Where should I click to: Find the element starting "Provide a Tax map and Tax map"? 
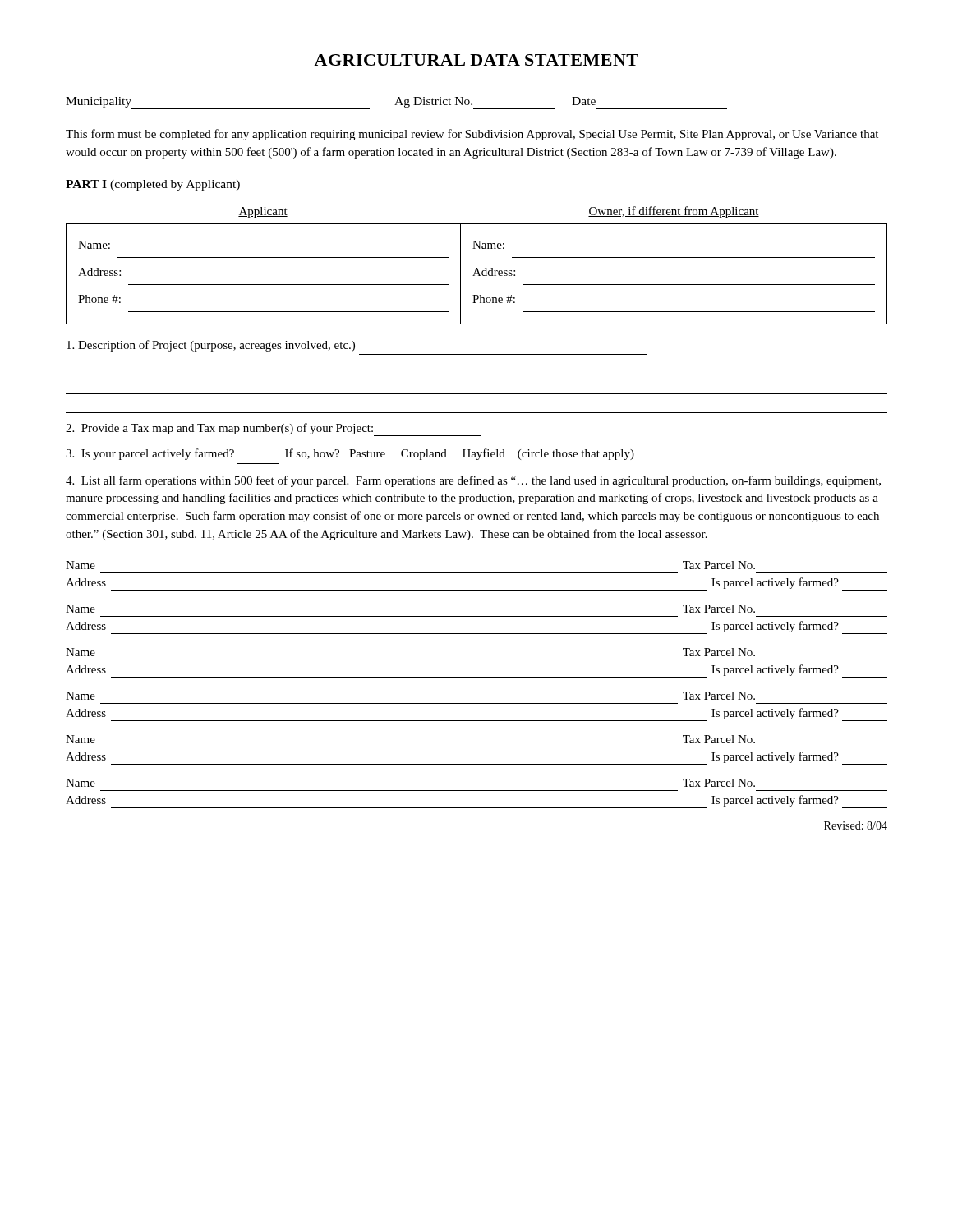pyautogui.click(x=273, y=429)
